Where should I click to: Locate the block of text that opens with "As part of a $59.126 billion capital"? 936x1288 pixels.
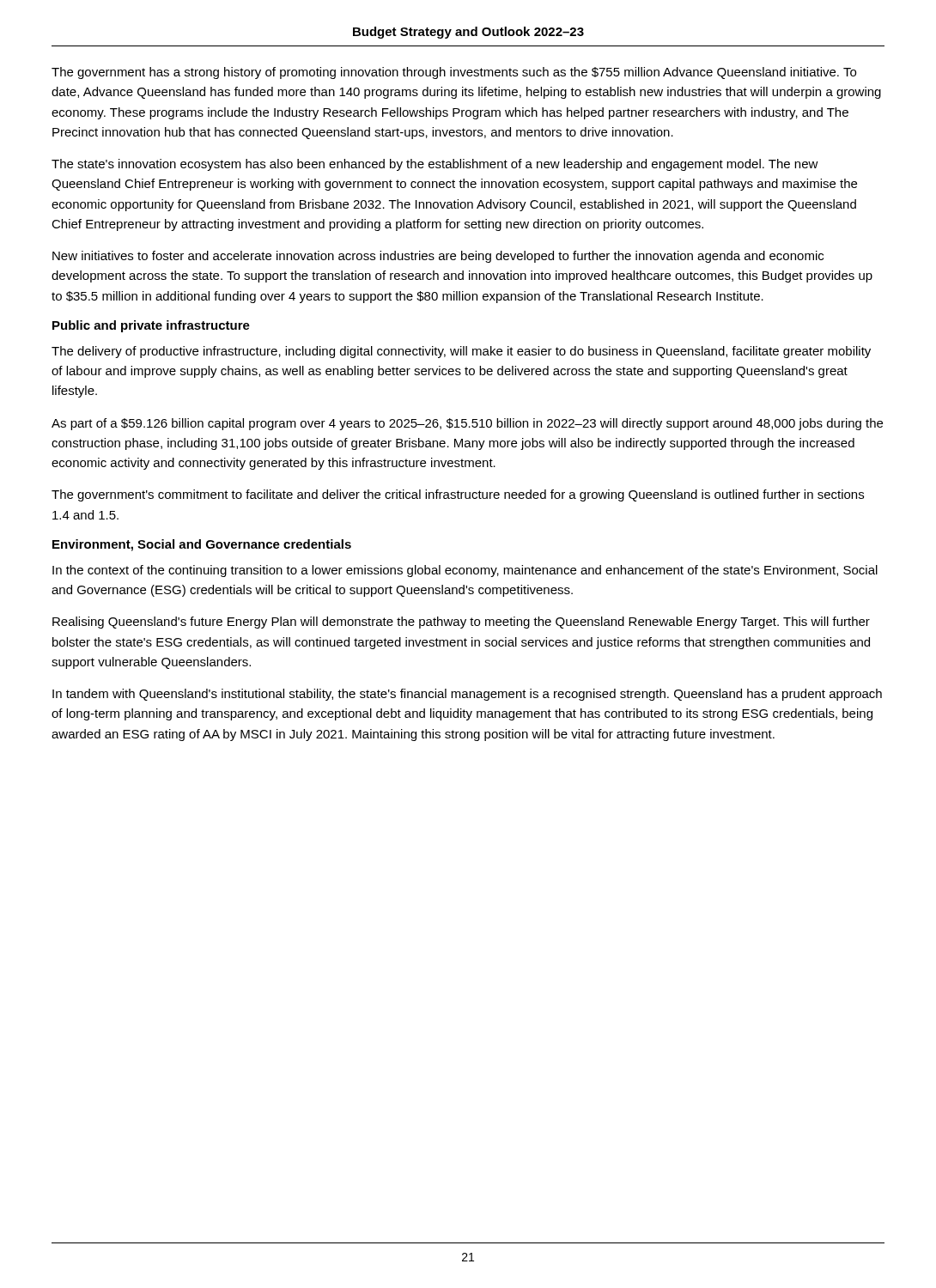click(x=468, y=442)
